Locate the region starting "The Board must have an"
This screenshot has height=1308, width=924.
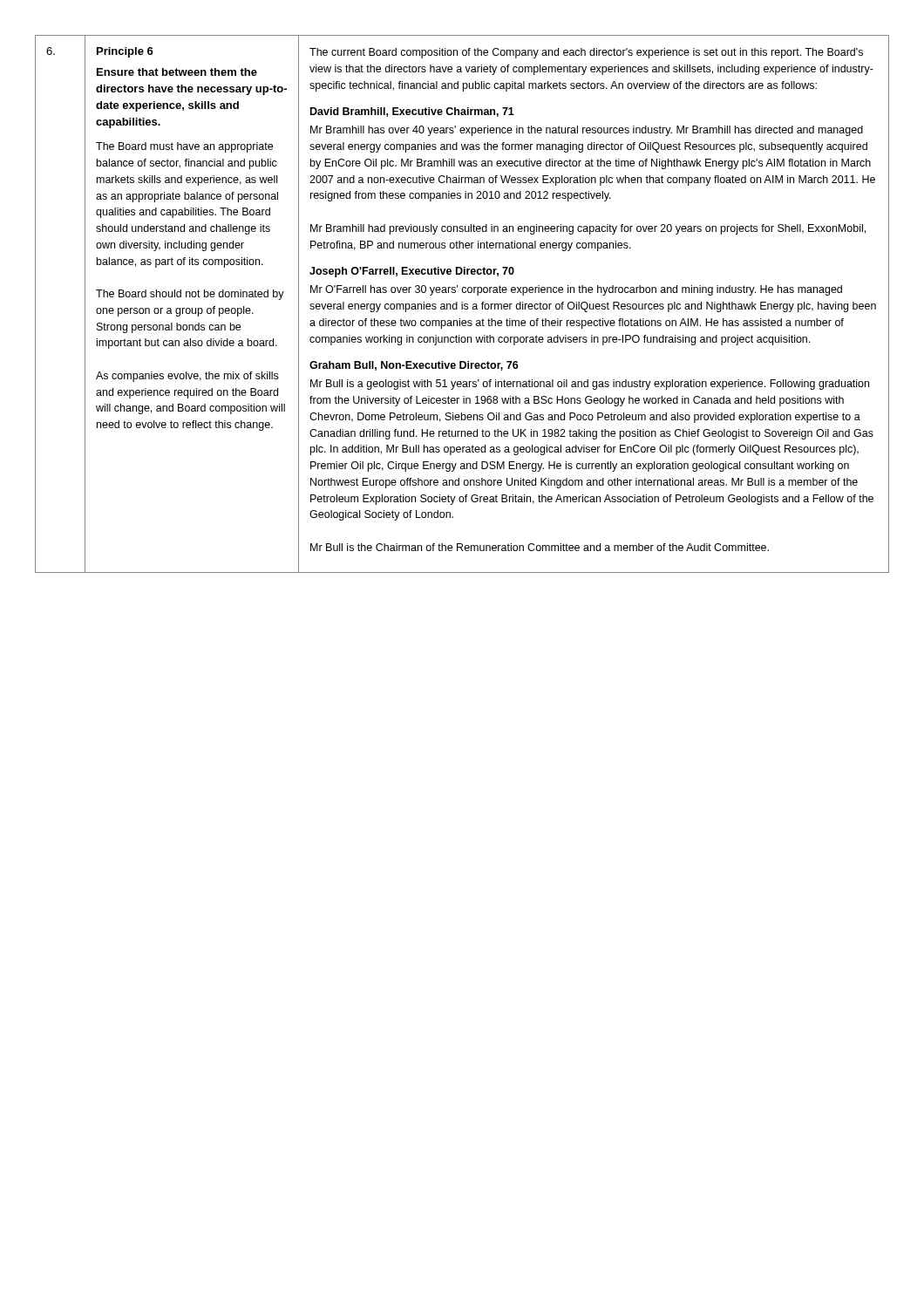click(x=191, y=286)
